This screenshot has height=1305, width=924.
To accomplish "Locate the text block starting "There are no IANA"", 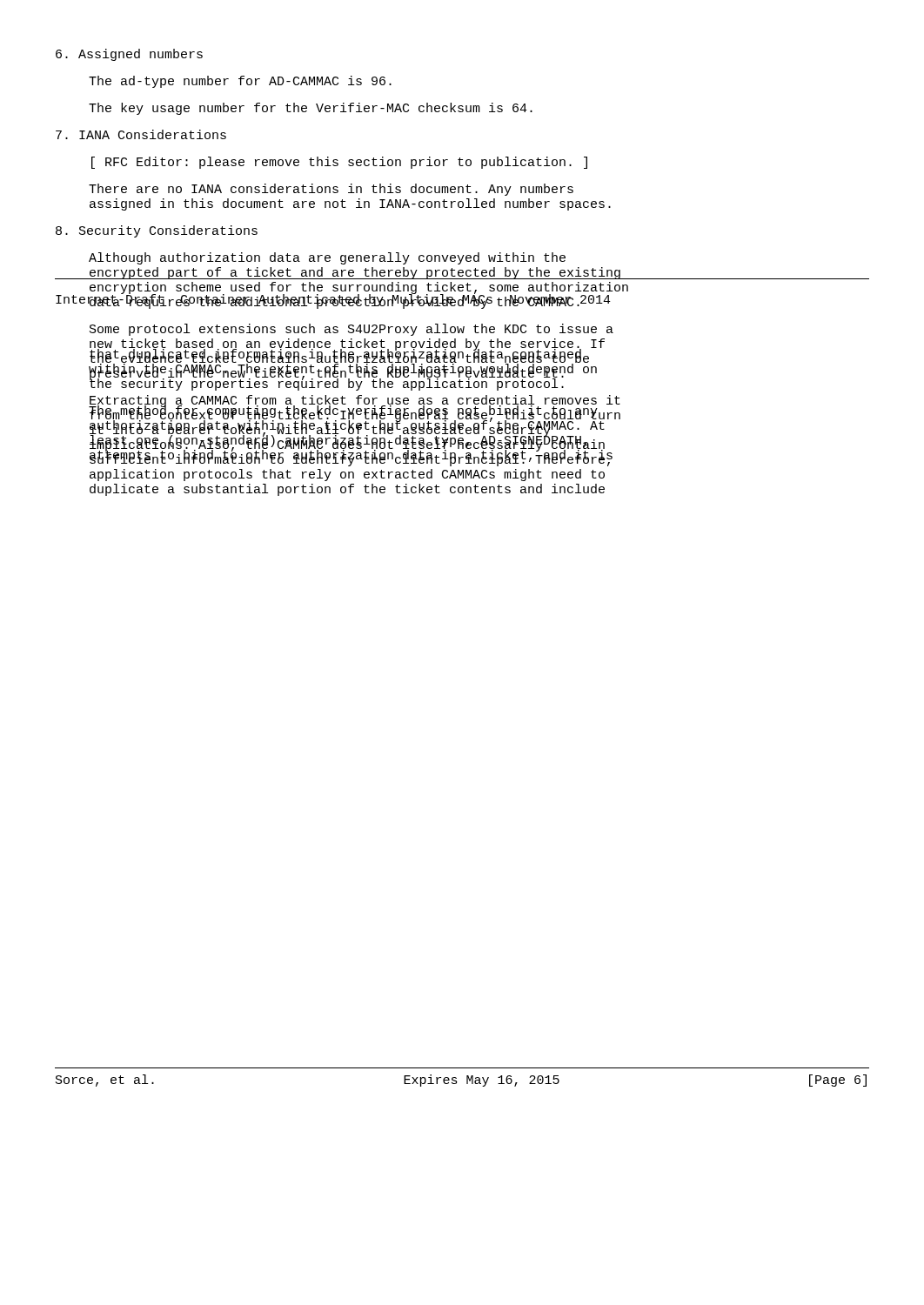I will [351, 198].
